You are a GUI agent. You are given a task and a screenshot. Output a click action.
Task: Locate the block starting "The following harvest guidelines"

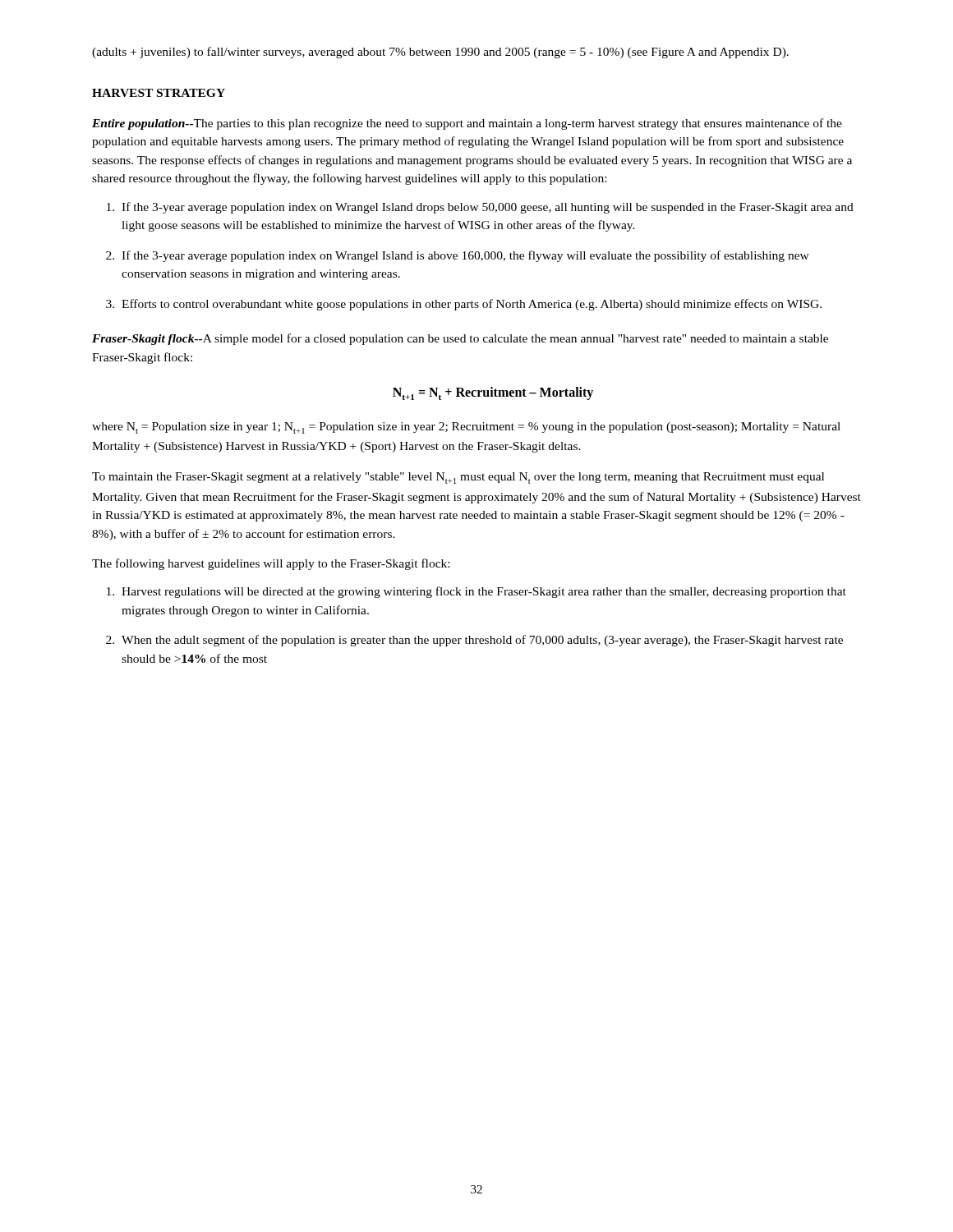pyautogui.click(x=271, y=563)
